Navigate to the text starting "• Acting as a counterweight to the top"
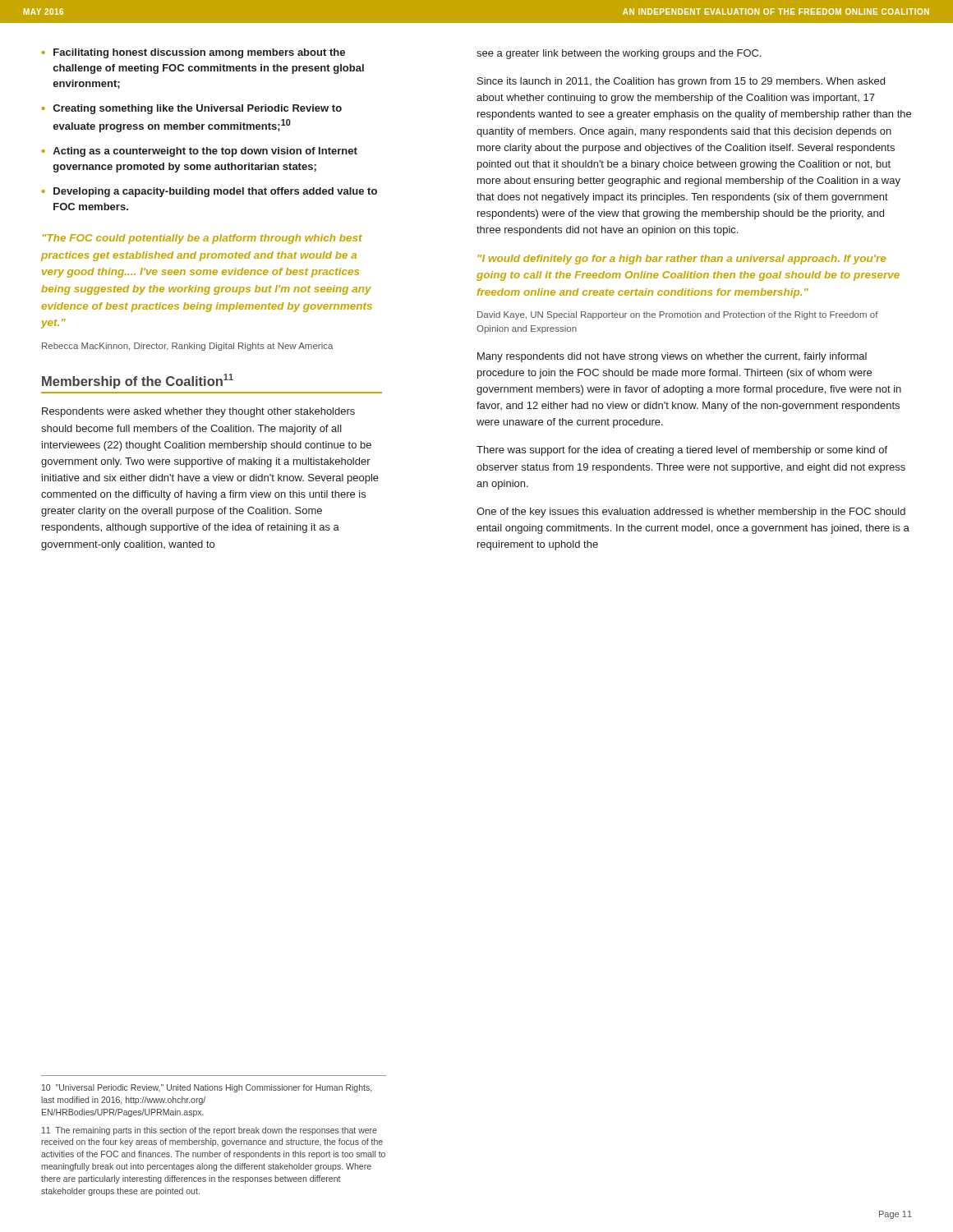Viewport: 953px width, 1232px height. point(212,159)
